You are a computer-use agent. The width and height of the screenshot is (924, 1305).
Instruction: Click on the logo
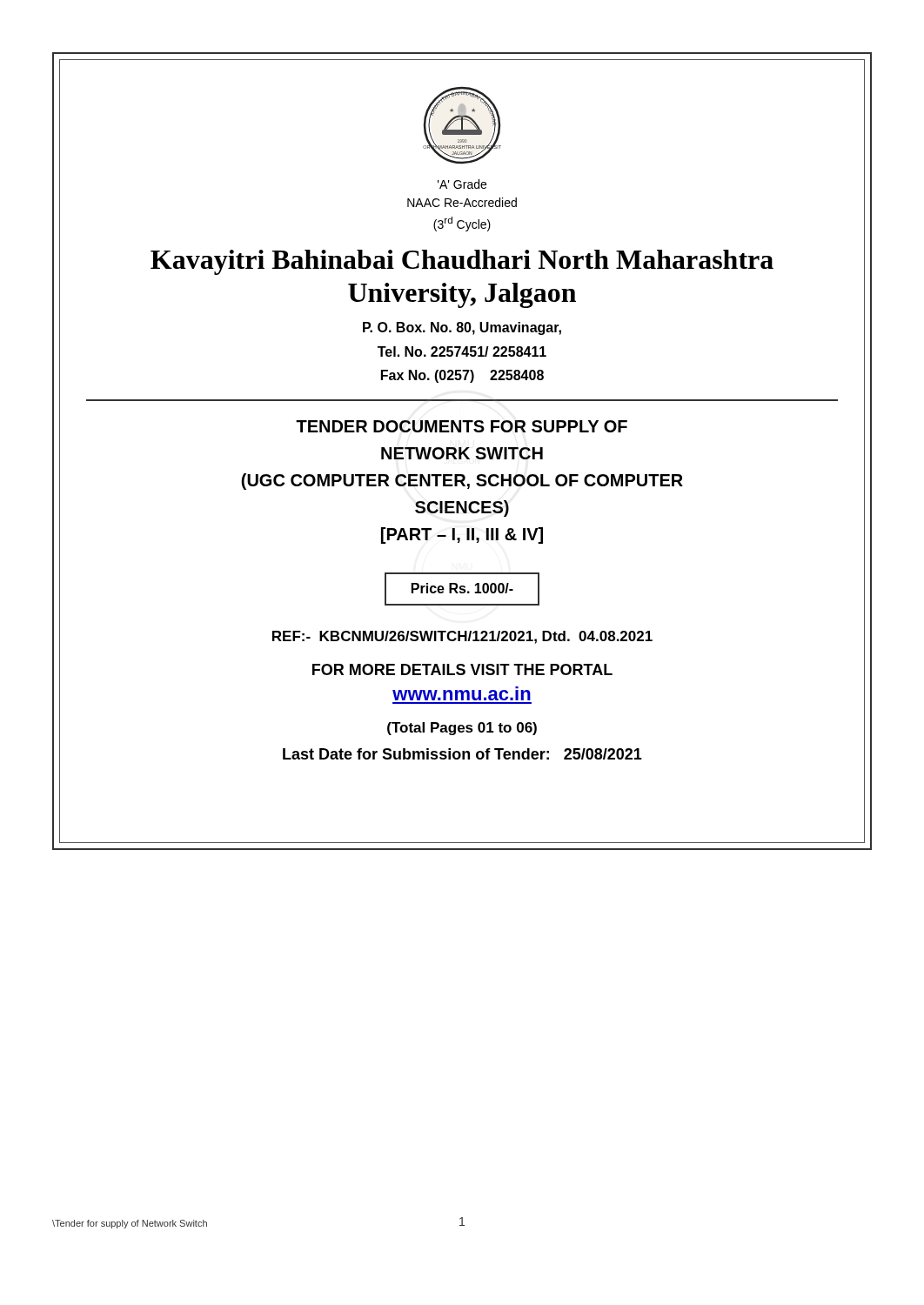tap(462, 125)
